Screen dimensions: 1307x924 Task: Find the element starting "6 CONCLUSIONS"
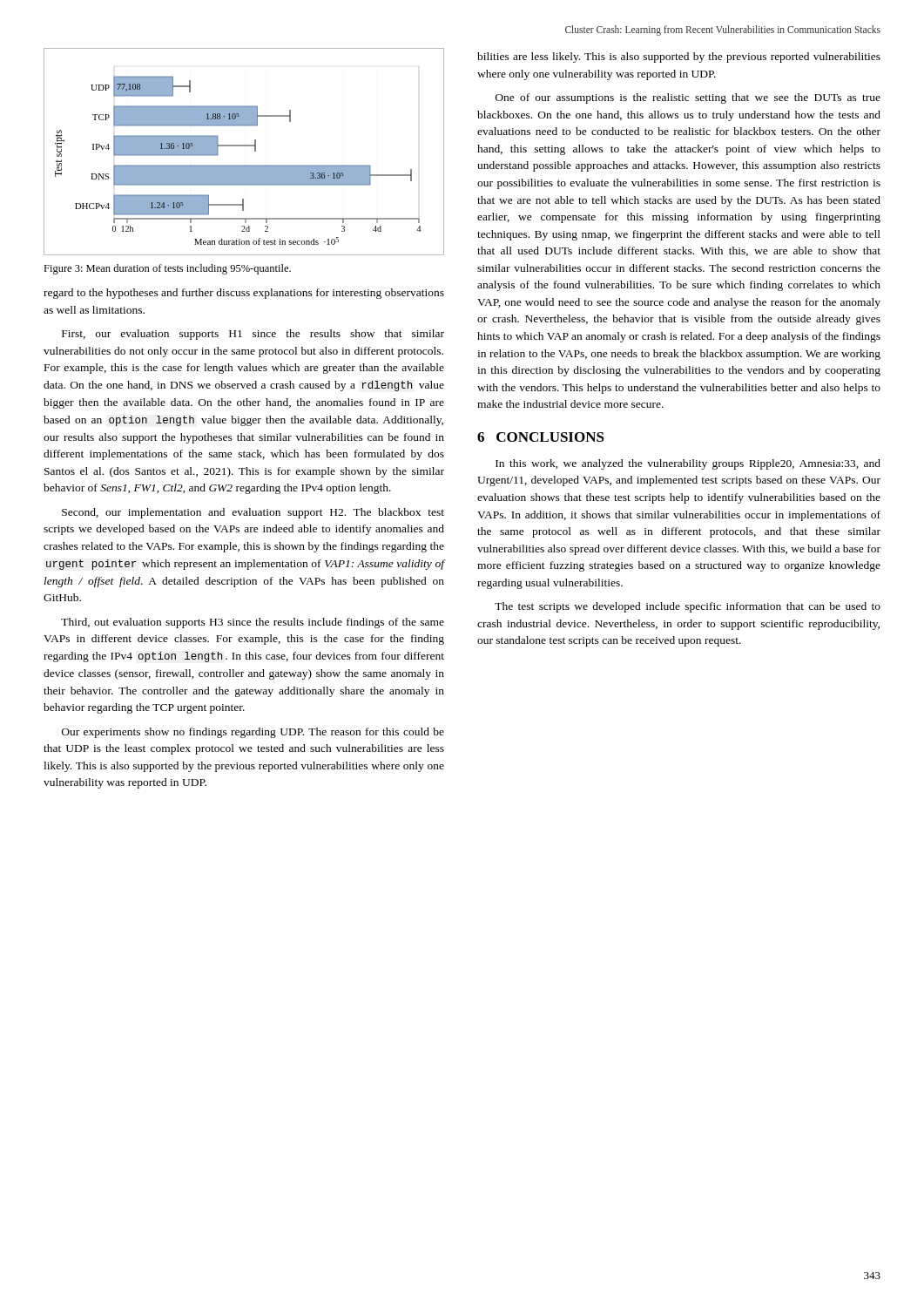click(x=541, y=437)
